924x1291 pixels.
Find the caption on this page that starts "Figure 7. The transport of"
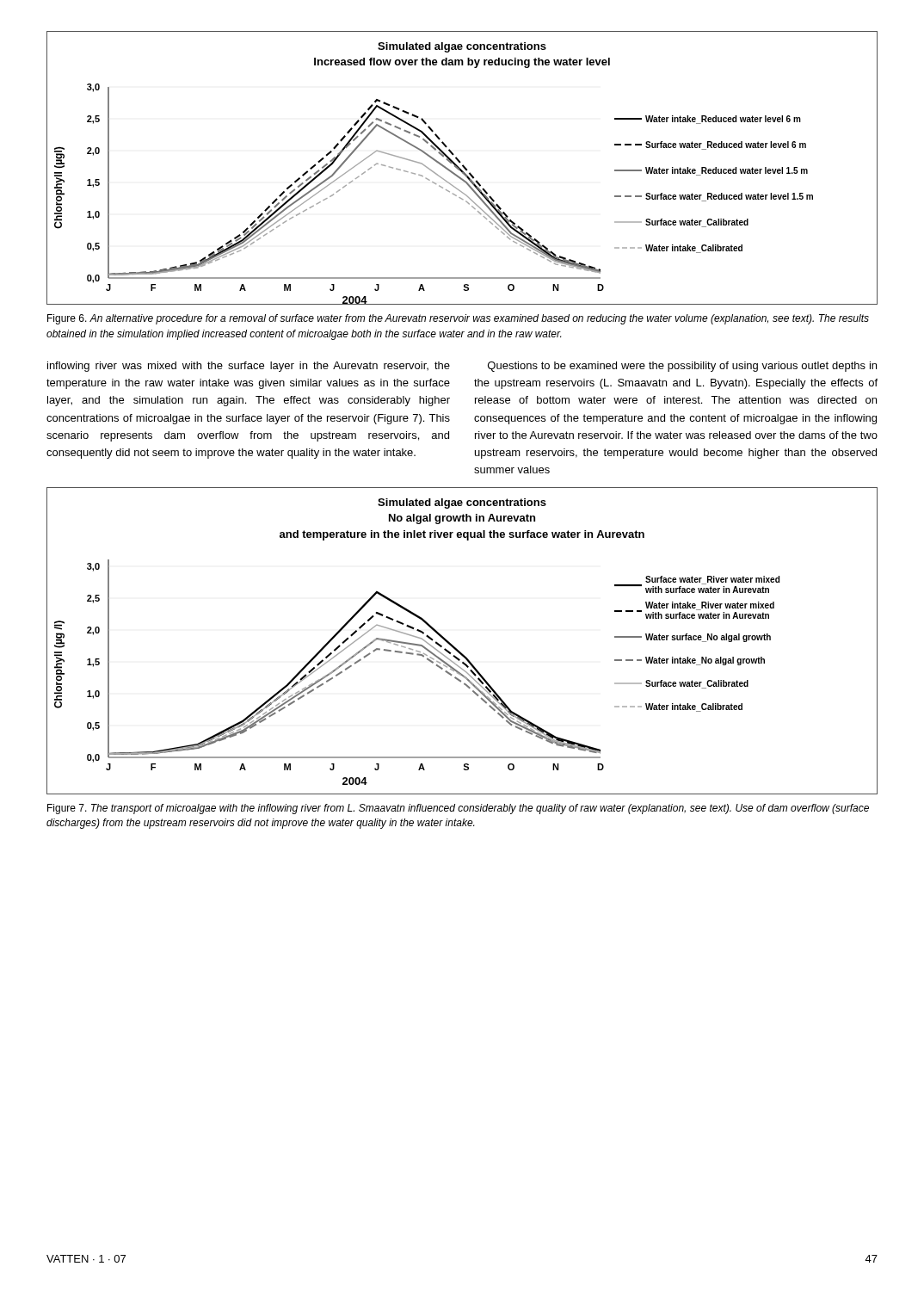click(x=458, y=815)
